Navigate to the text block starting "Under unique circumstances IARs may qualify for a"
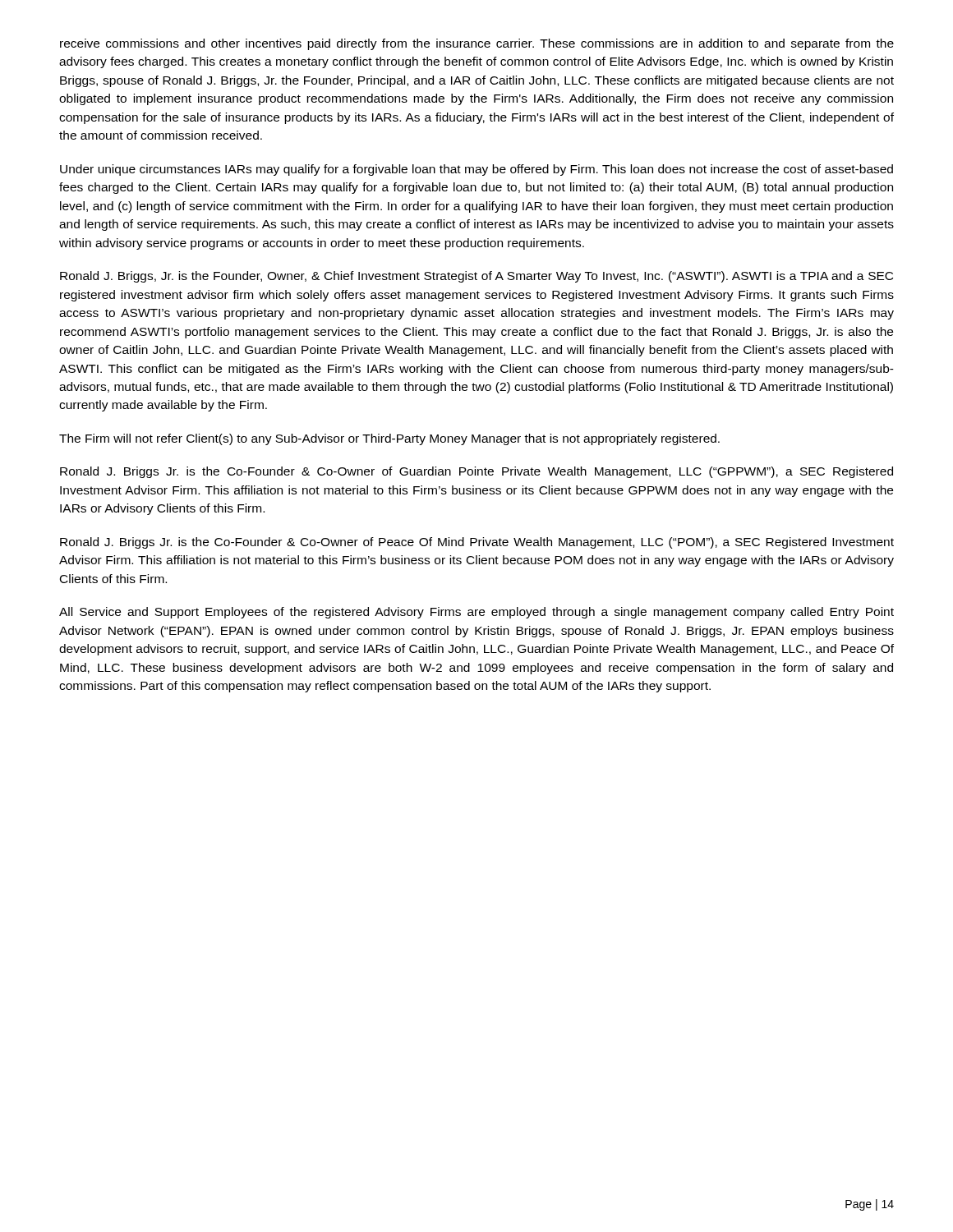953x1232 pixels. 476,206
